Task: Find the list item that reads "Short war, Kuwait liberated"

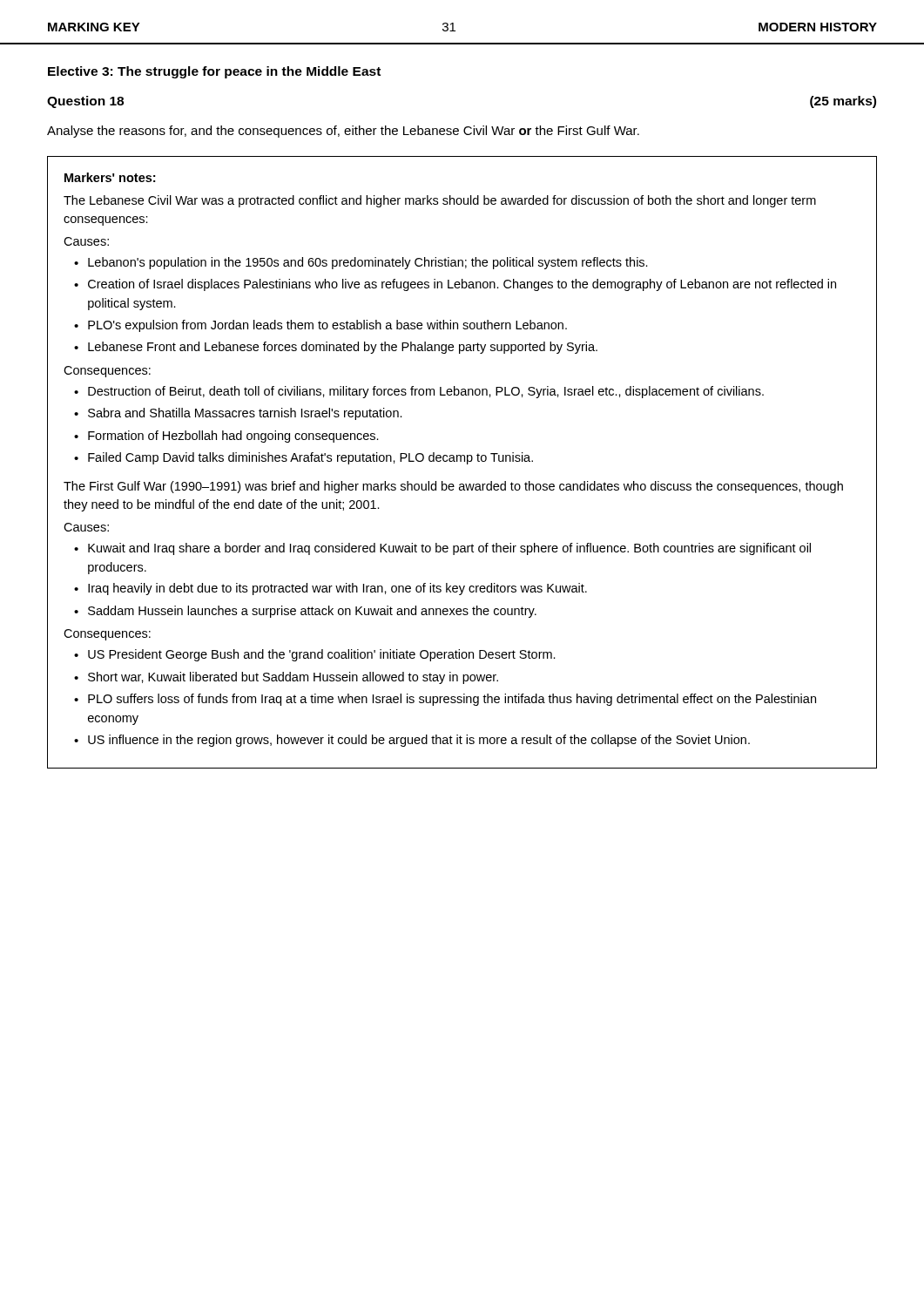Action: click(x=474, y=677)
